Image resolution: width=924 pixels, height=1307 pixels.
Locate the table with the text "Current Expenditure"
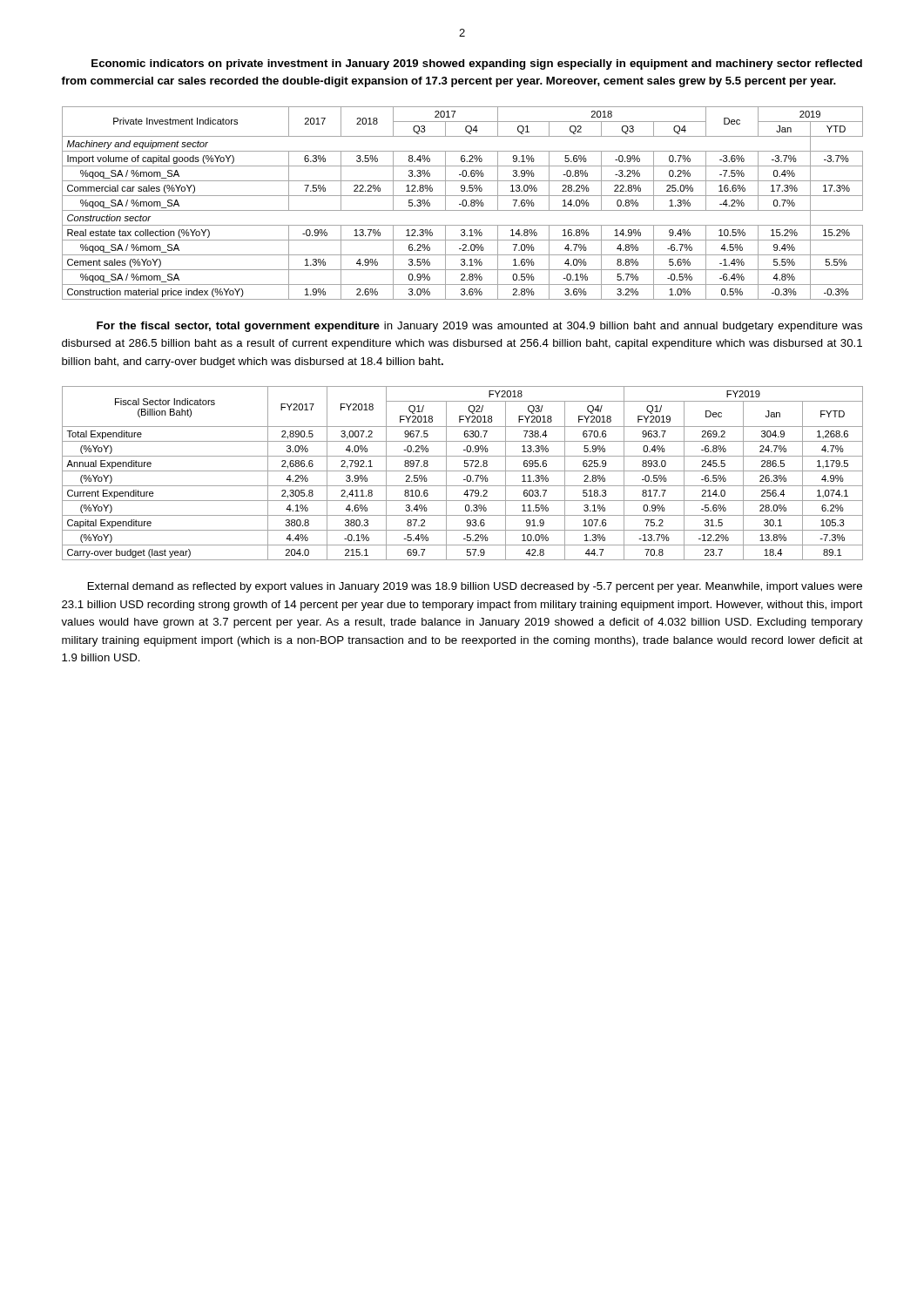[x=462, y=473]
